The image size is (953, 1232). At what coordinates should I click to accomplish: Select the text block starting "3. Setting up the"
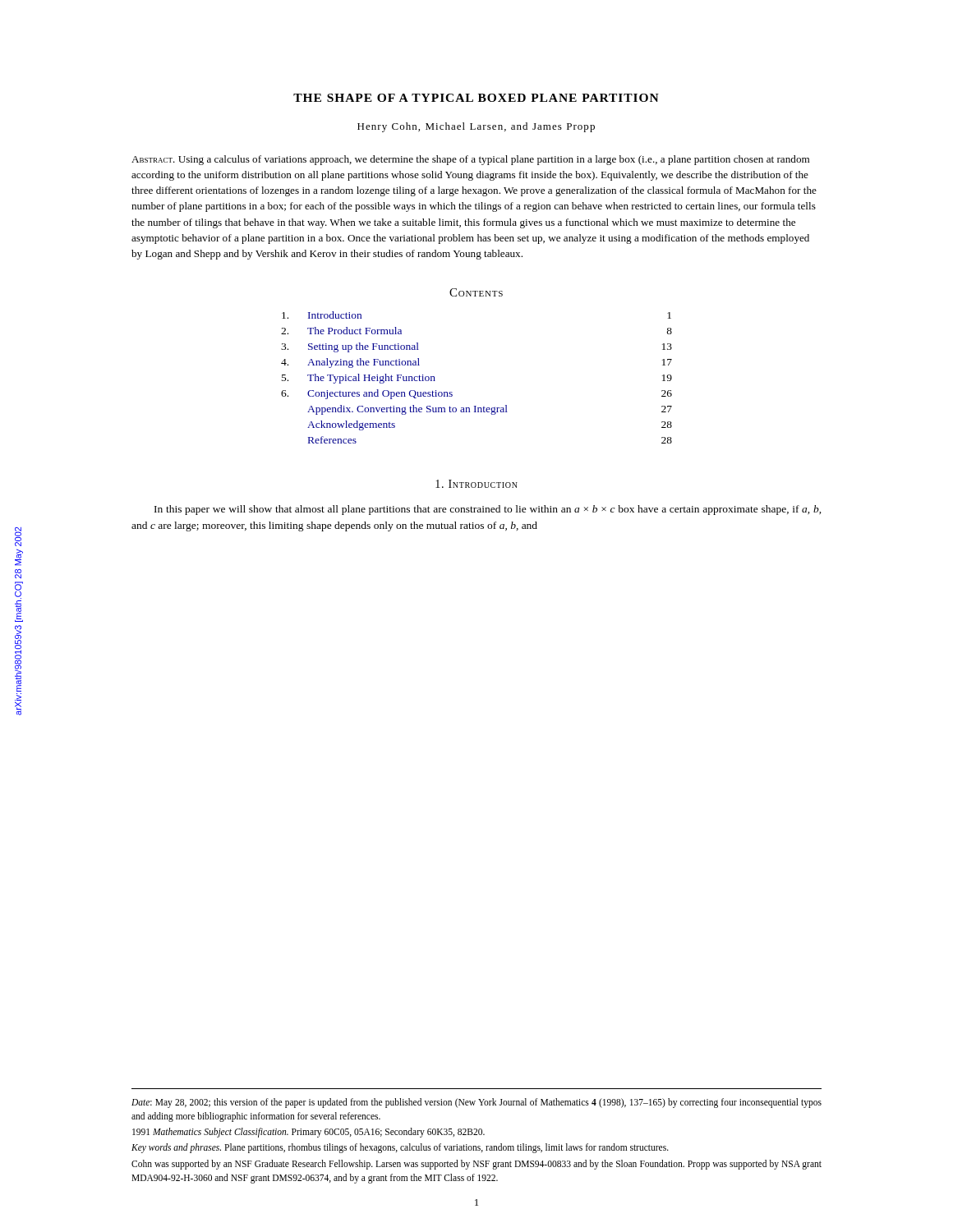click(363, 347)
